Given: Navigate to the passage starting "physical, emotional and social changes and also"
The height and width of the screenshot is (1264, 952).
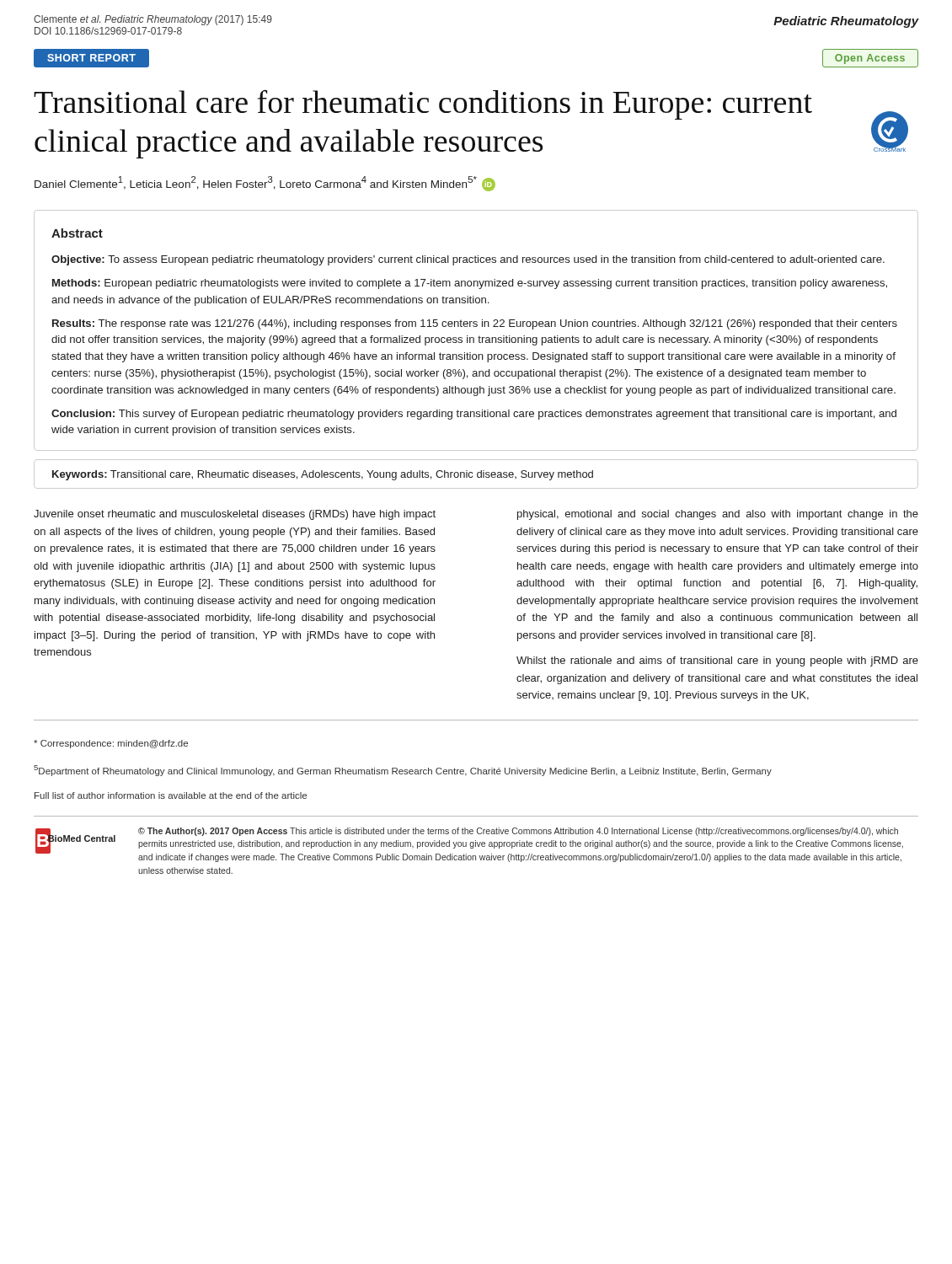Looking at the screenshot, I should point(717,605).
